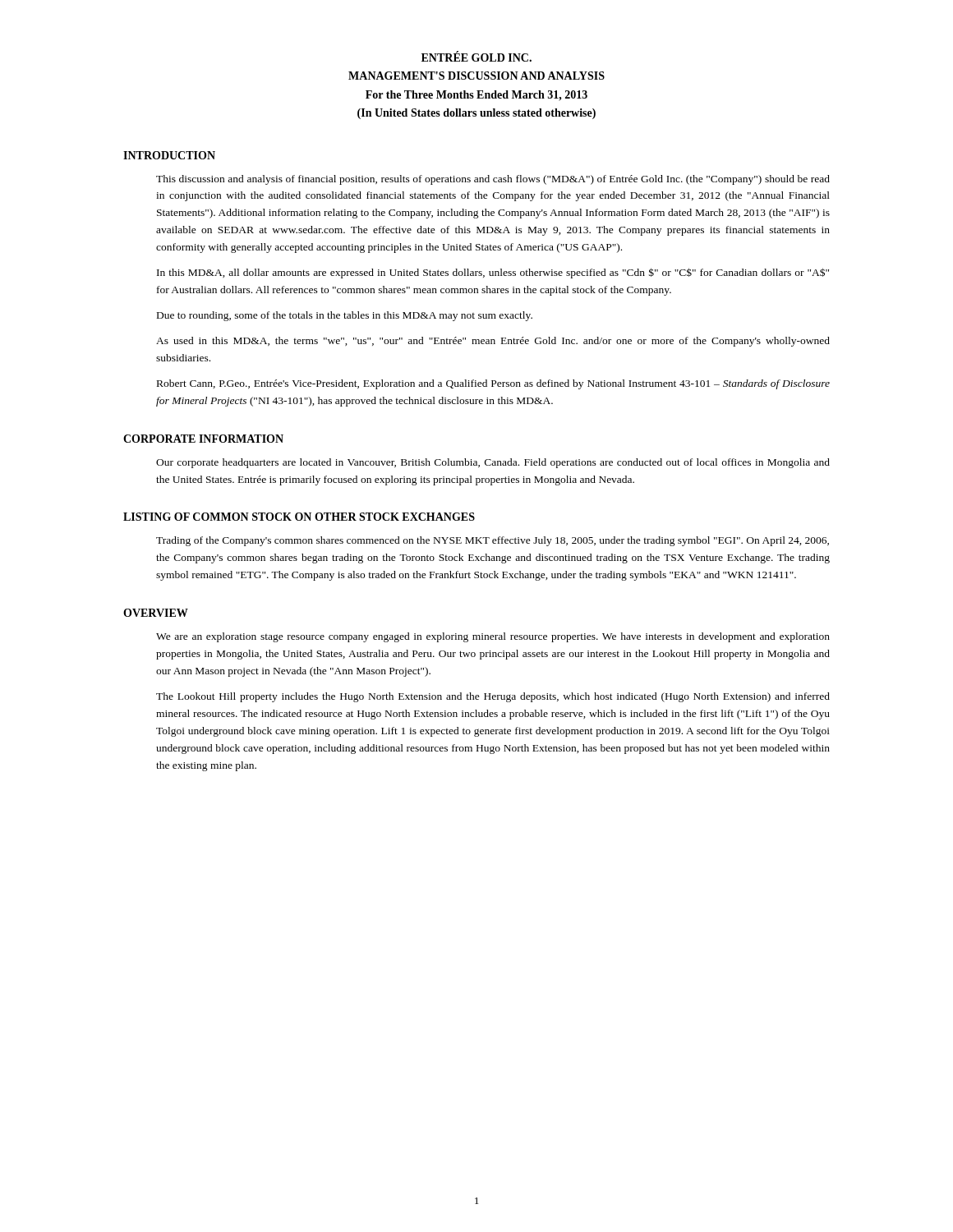Point to the block starting "We are an exploration stage resource company engaged"

(x=493, y=654)
